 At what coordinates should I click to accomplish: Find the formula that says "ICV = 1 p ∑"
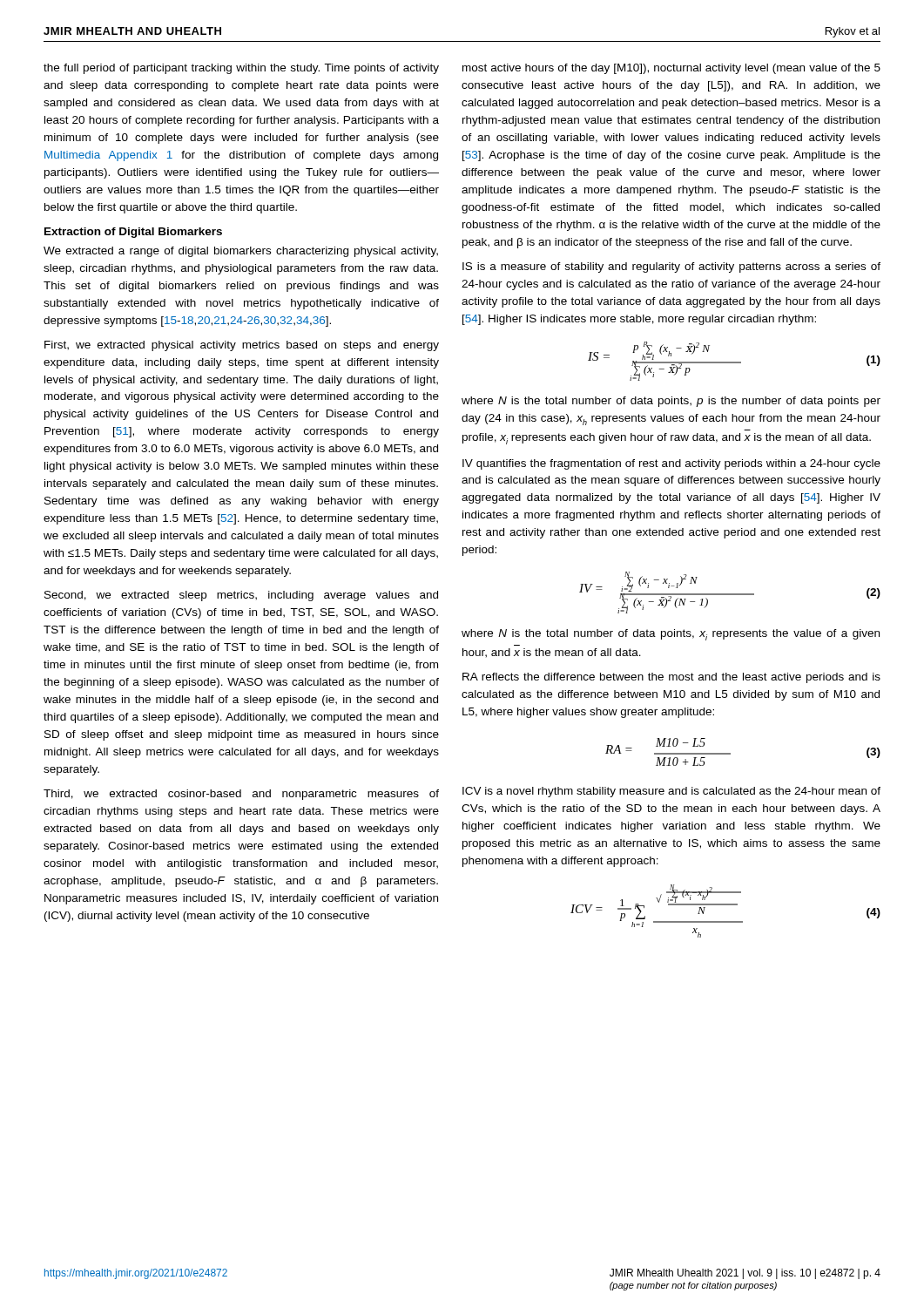723,911
